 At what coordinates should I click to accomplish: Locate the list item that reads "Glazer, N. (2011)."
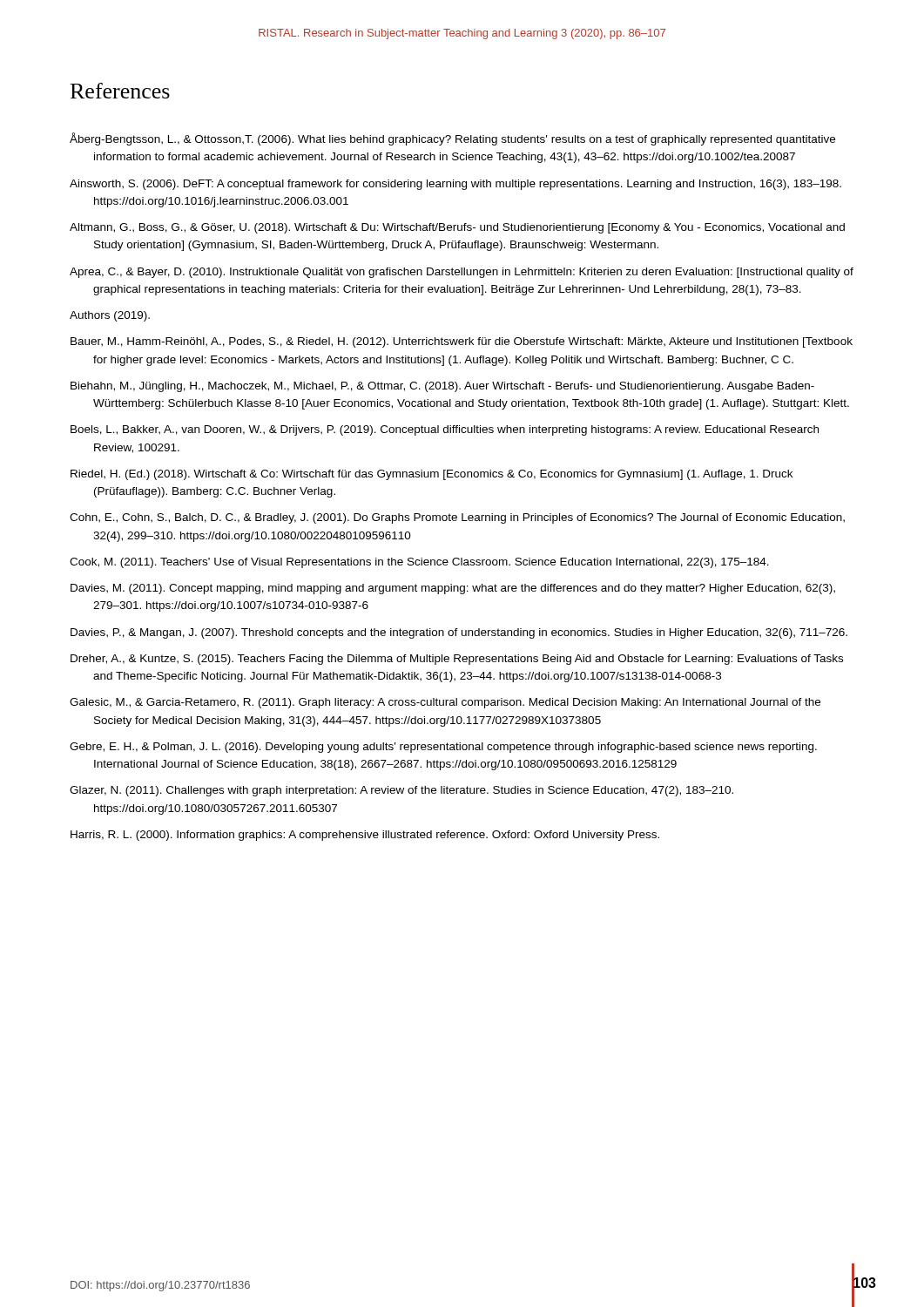click(402, 799)
